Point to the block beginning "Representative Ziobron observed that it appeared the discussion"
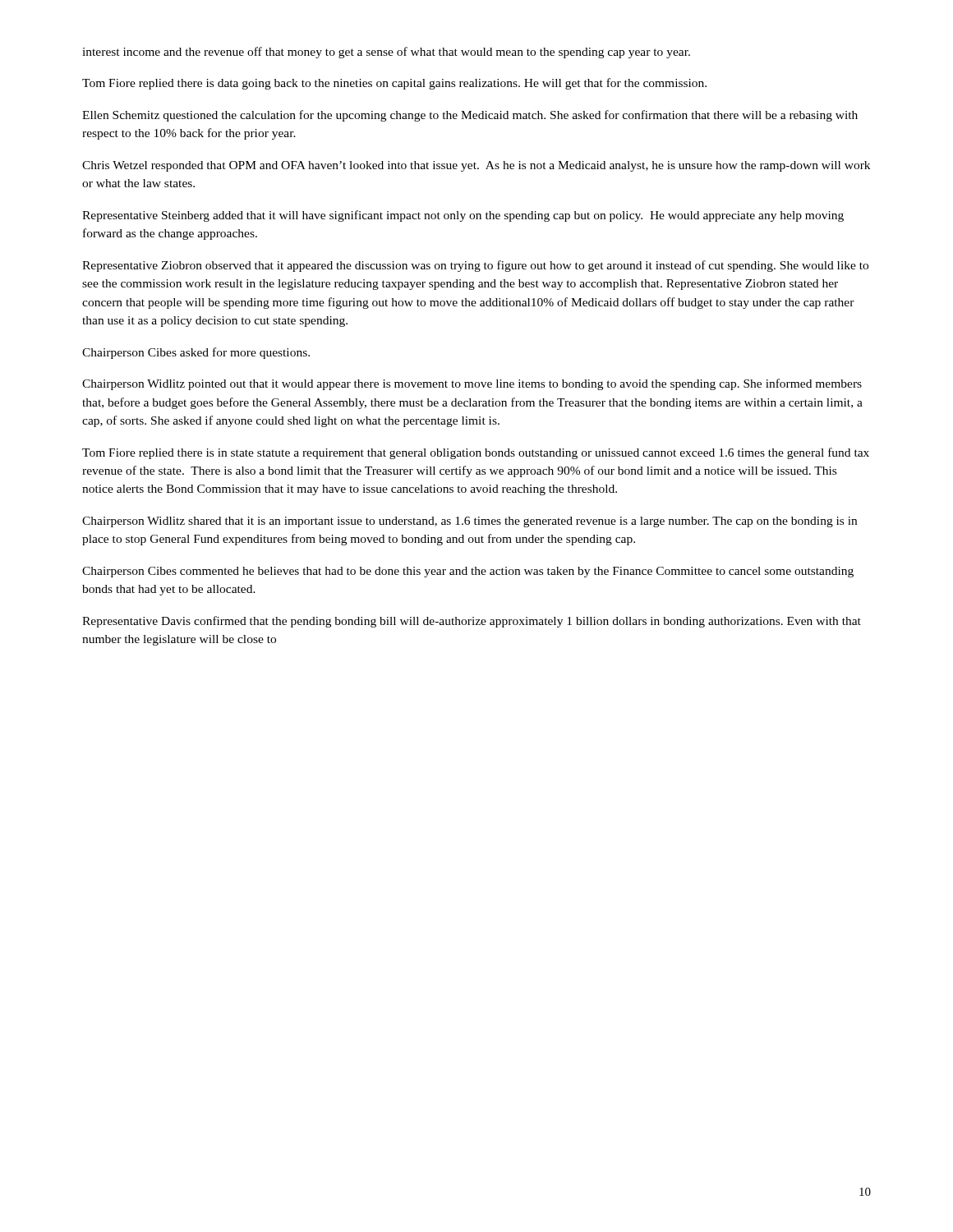Image resolution: width=953 pixels, height=1232 pixels. (x=476, y=292)
